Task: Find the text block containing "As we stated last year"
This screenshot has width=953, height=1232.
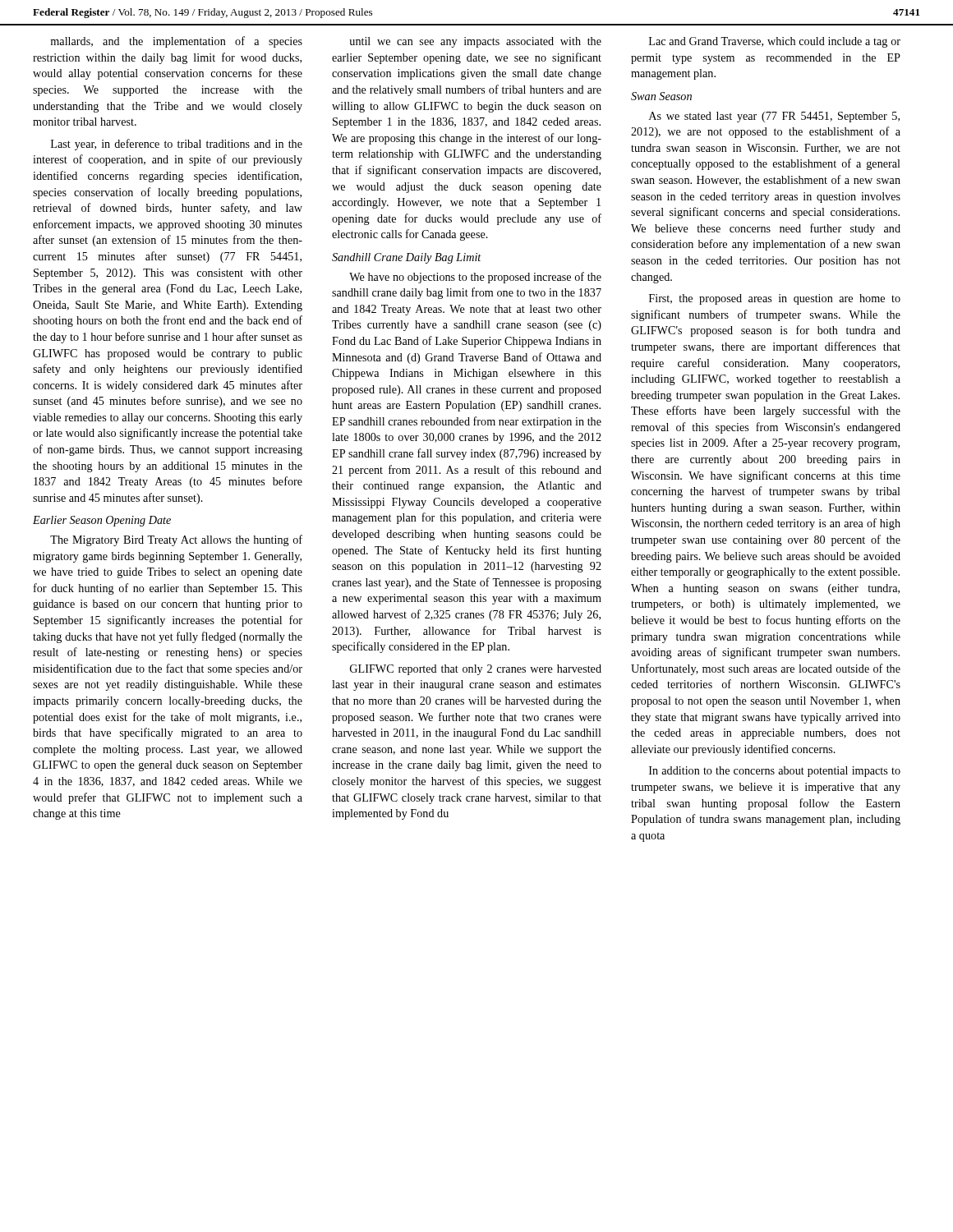Action: point(766,476)
